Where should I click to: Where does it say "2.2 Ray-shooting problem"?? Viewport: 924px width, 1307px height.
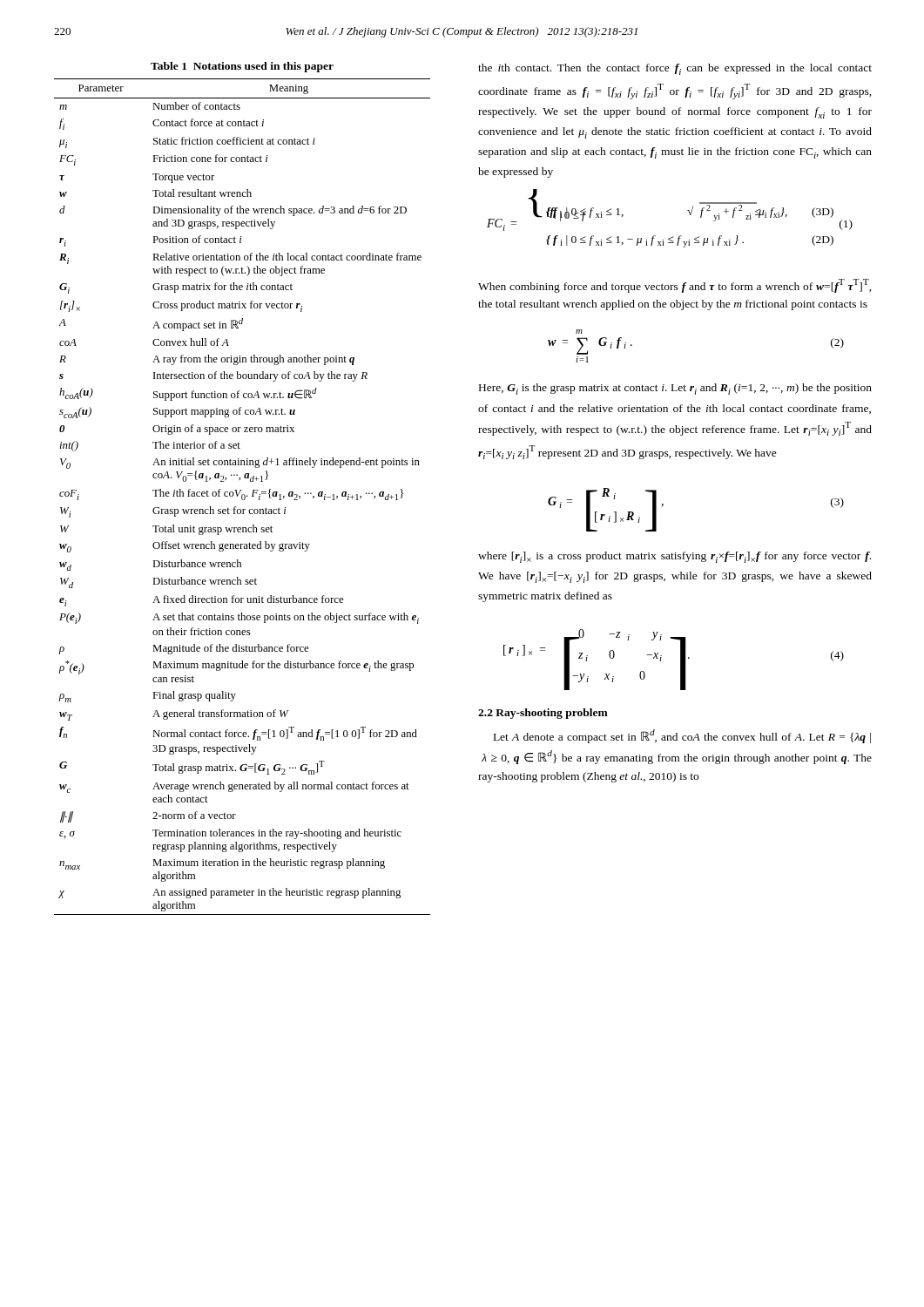click(x=543, y=712)
